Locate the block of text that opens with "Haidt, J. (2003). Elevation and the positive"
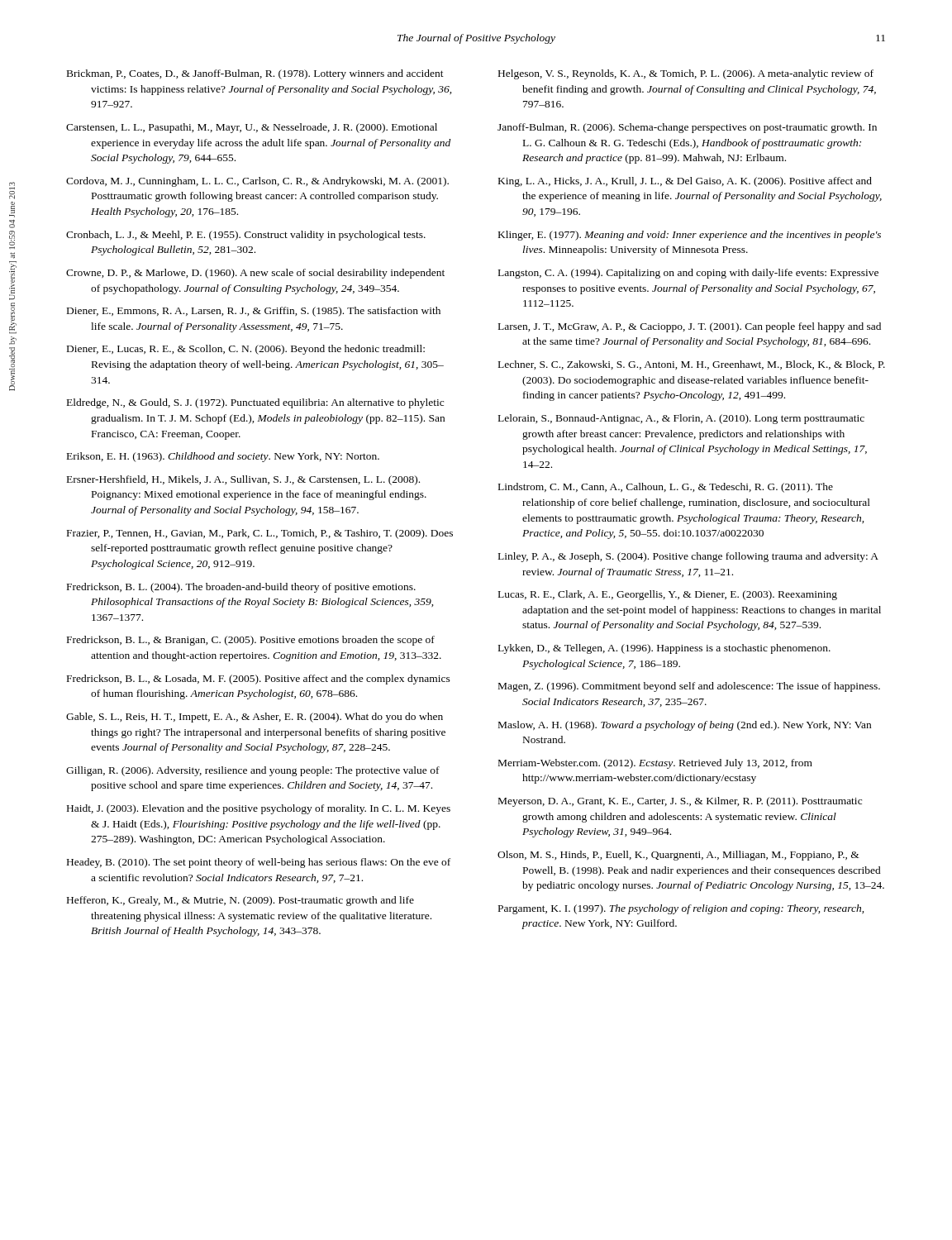 tap(258, 823)
